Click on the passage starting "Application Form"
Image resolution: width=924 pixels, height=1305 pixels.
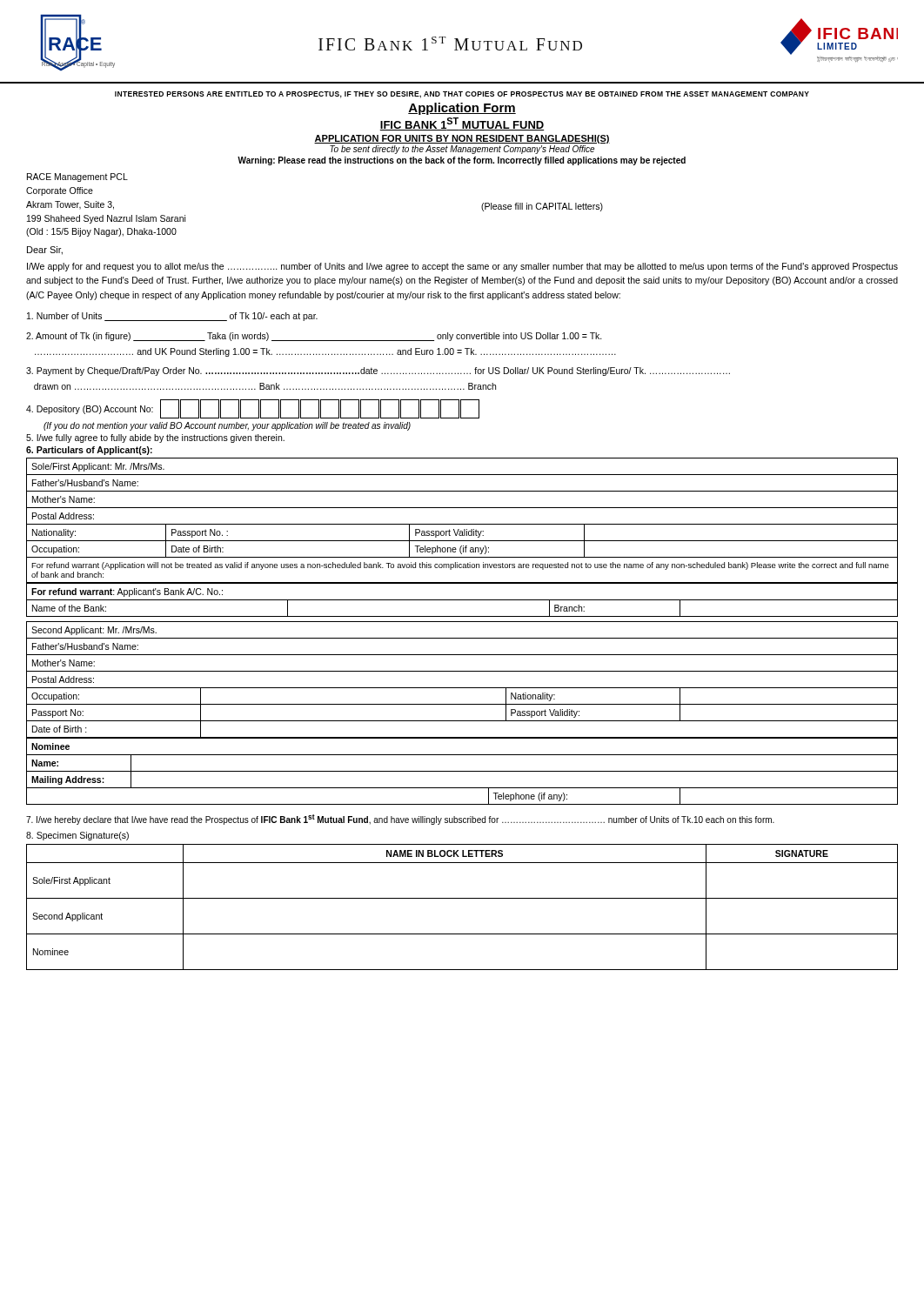462,107
